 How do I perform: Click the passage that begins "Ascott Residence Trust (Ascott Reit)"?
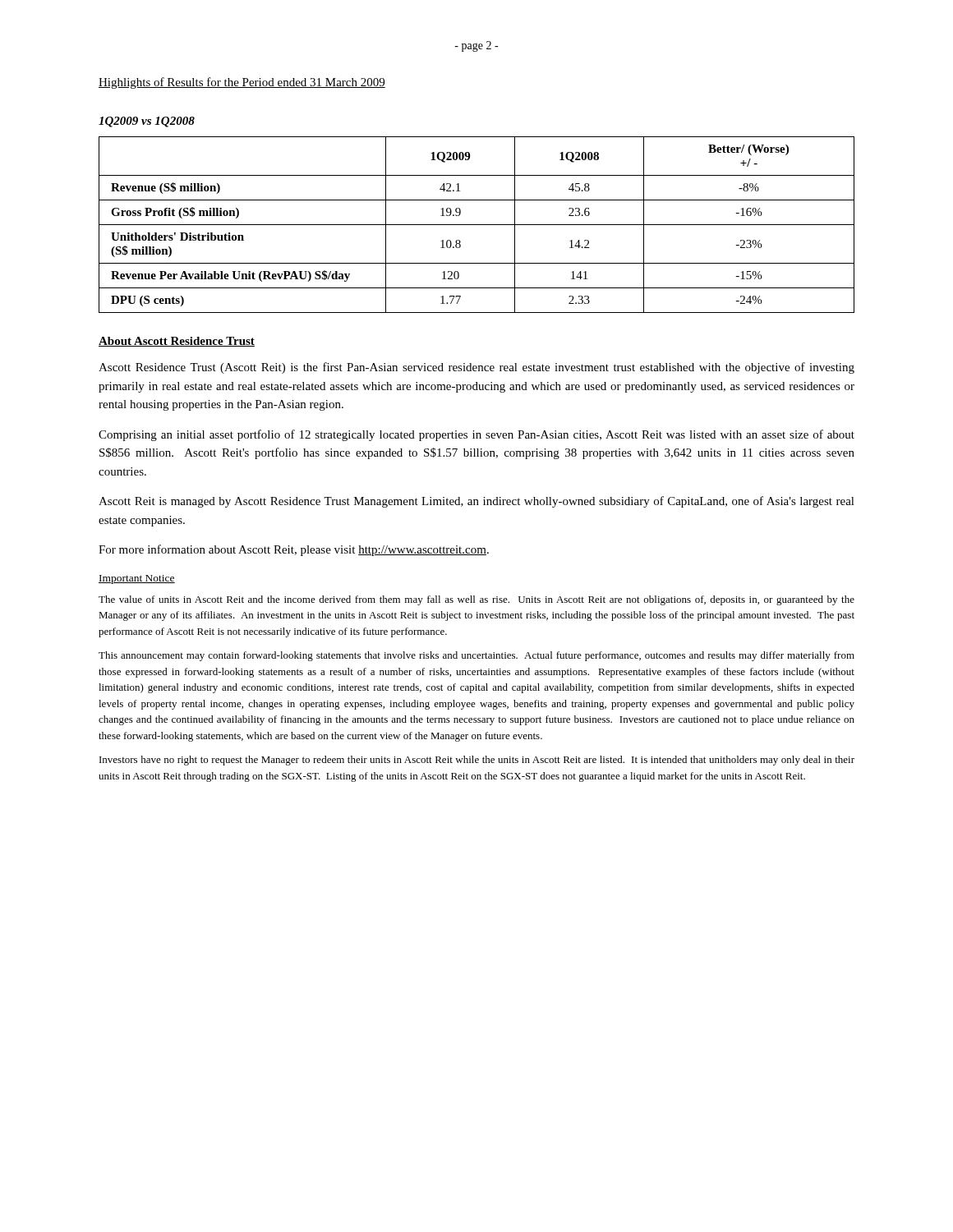point(476,386)
